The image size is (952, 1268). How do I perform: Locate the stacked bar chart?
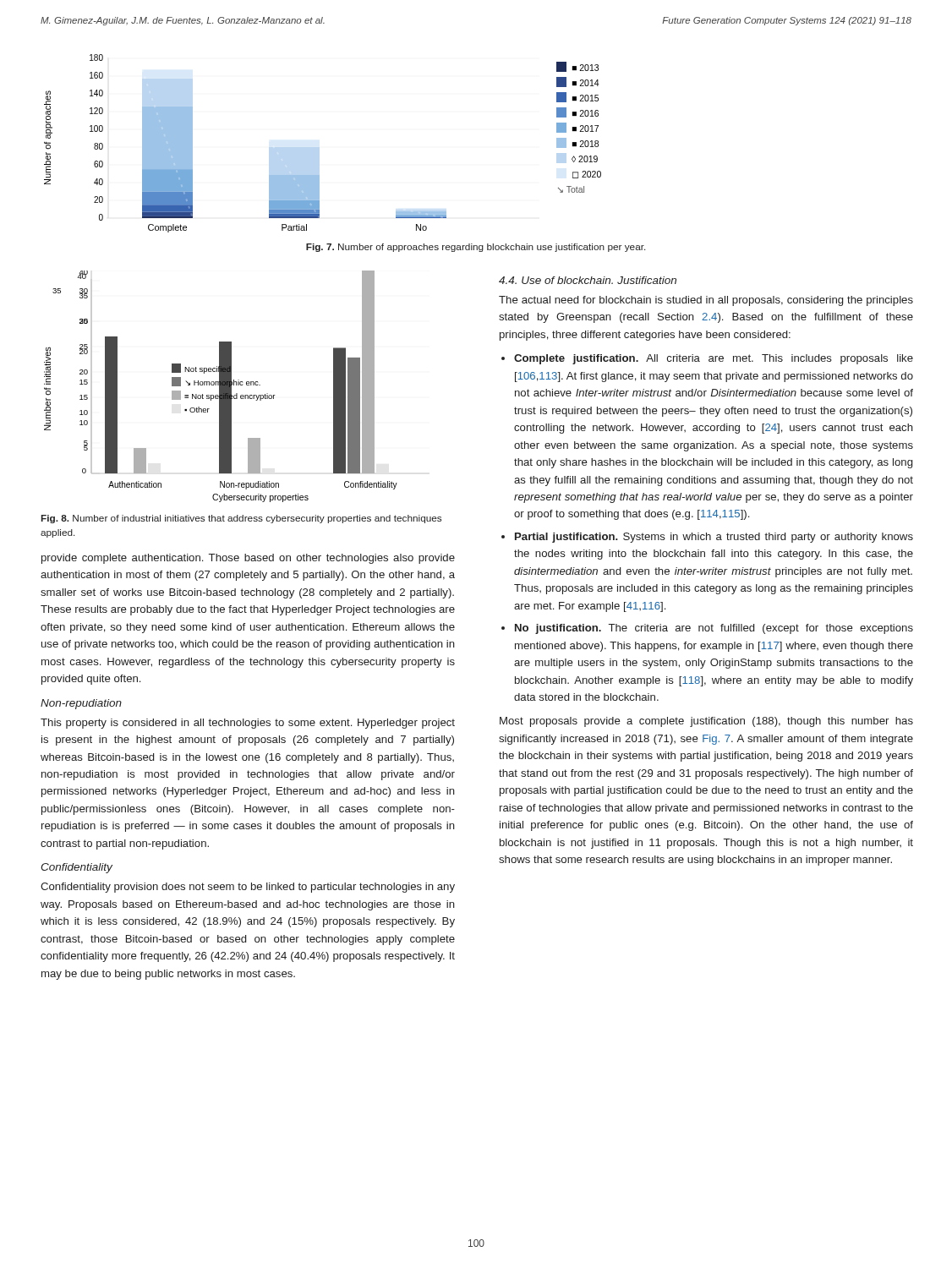tap(476, 139)
